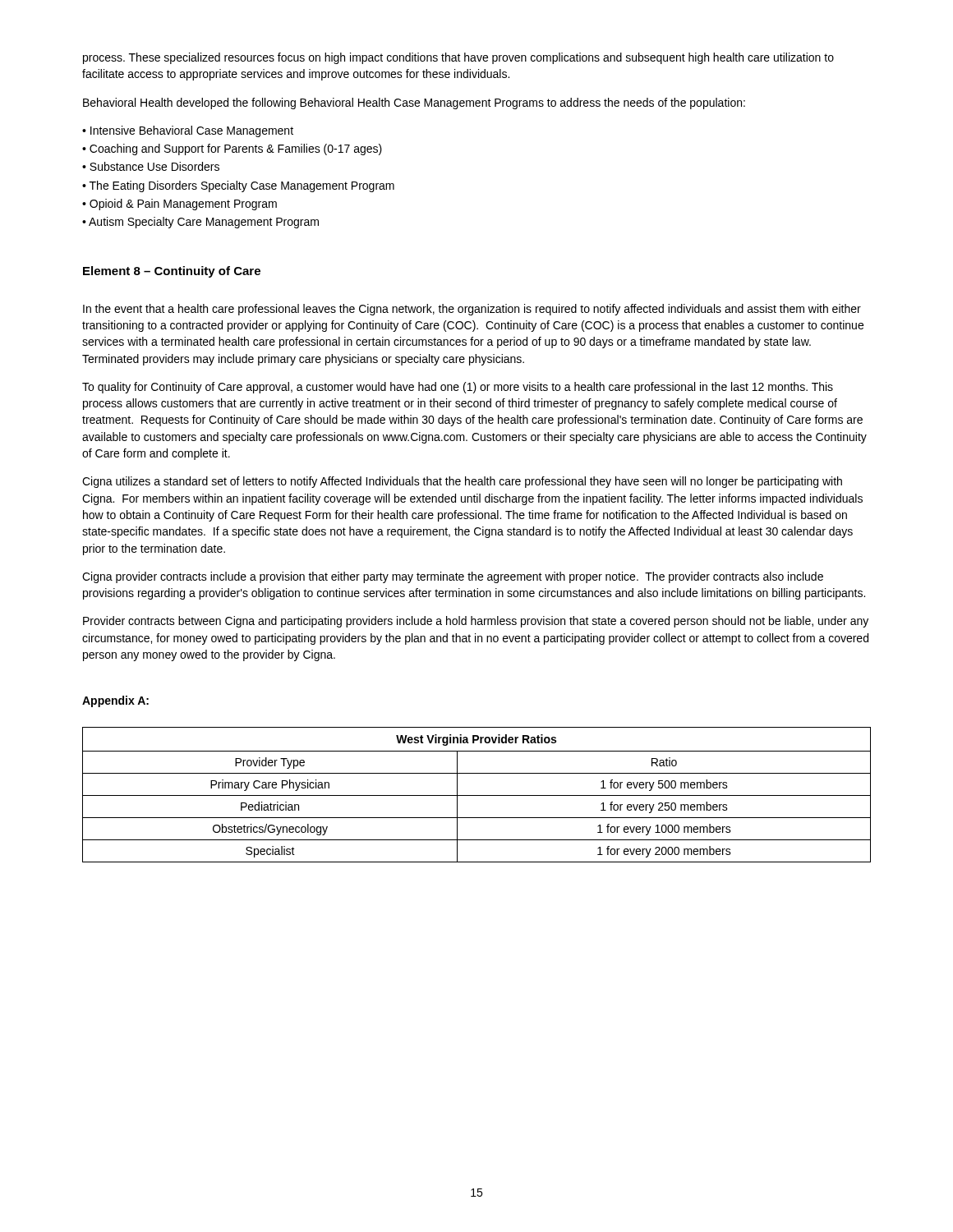Where is the passage that starts "Cigna utilizes a standard set"?

[x=473, y=515]
